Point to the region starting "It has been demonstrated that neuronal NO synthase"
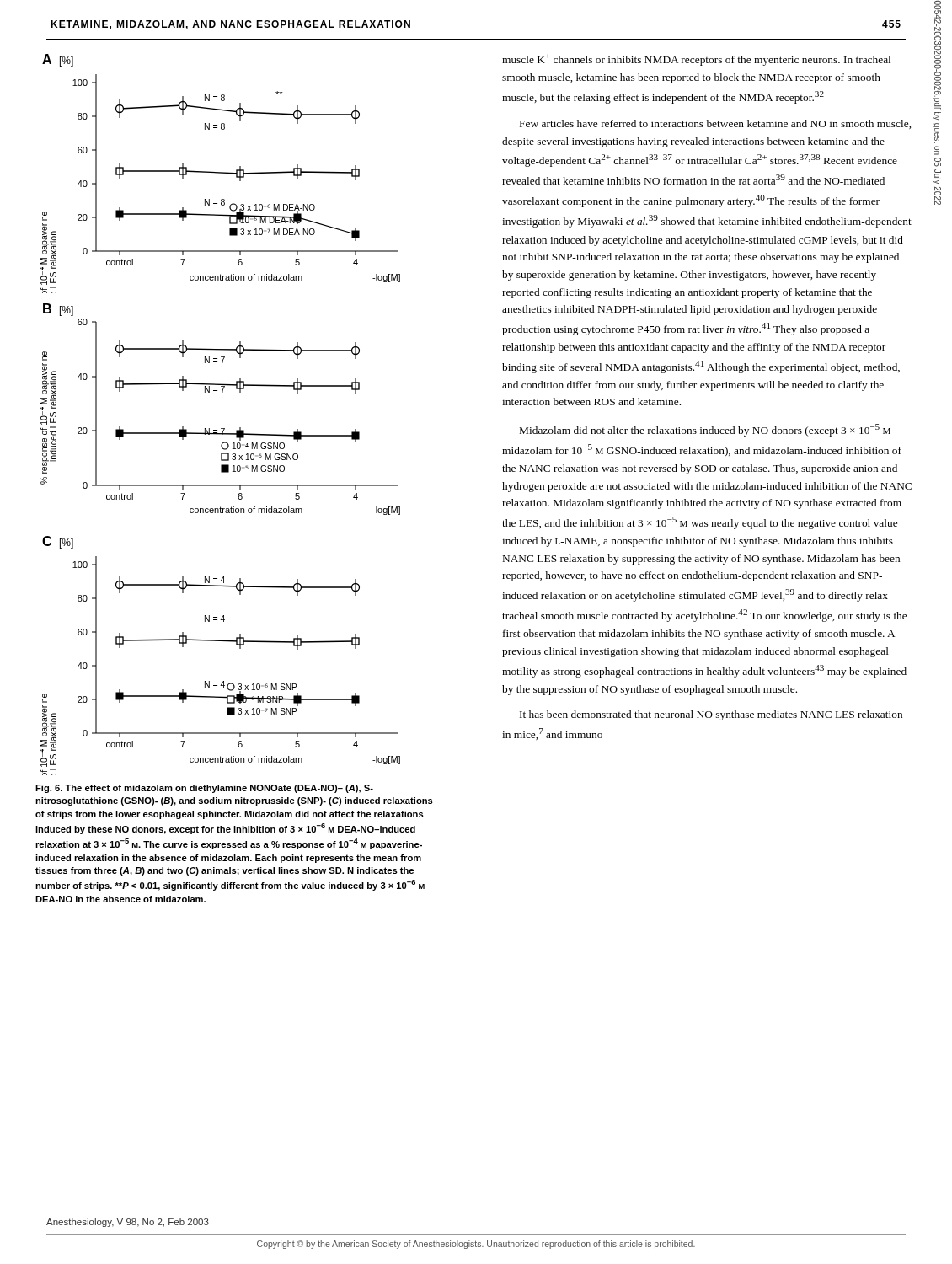The height and width of the screenshot is (1264, 952). (x=702, y=725)
